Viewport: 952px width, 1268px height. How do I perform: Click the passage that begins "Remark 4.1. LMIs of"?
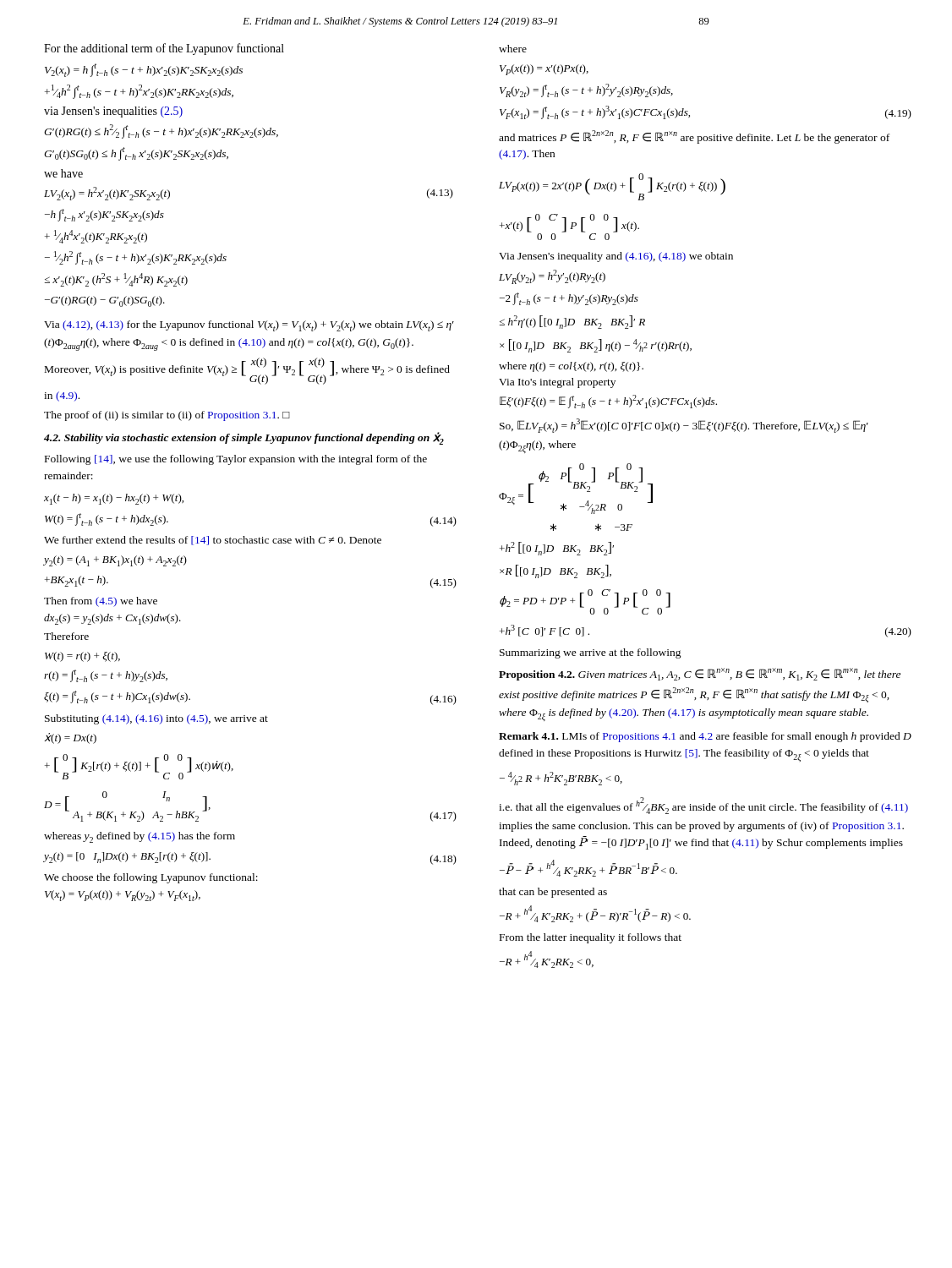(705, 745)
